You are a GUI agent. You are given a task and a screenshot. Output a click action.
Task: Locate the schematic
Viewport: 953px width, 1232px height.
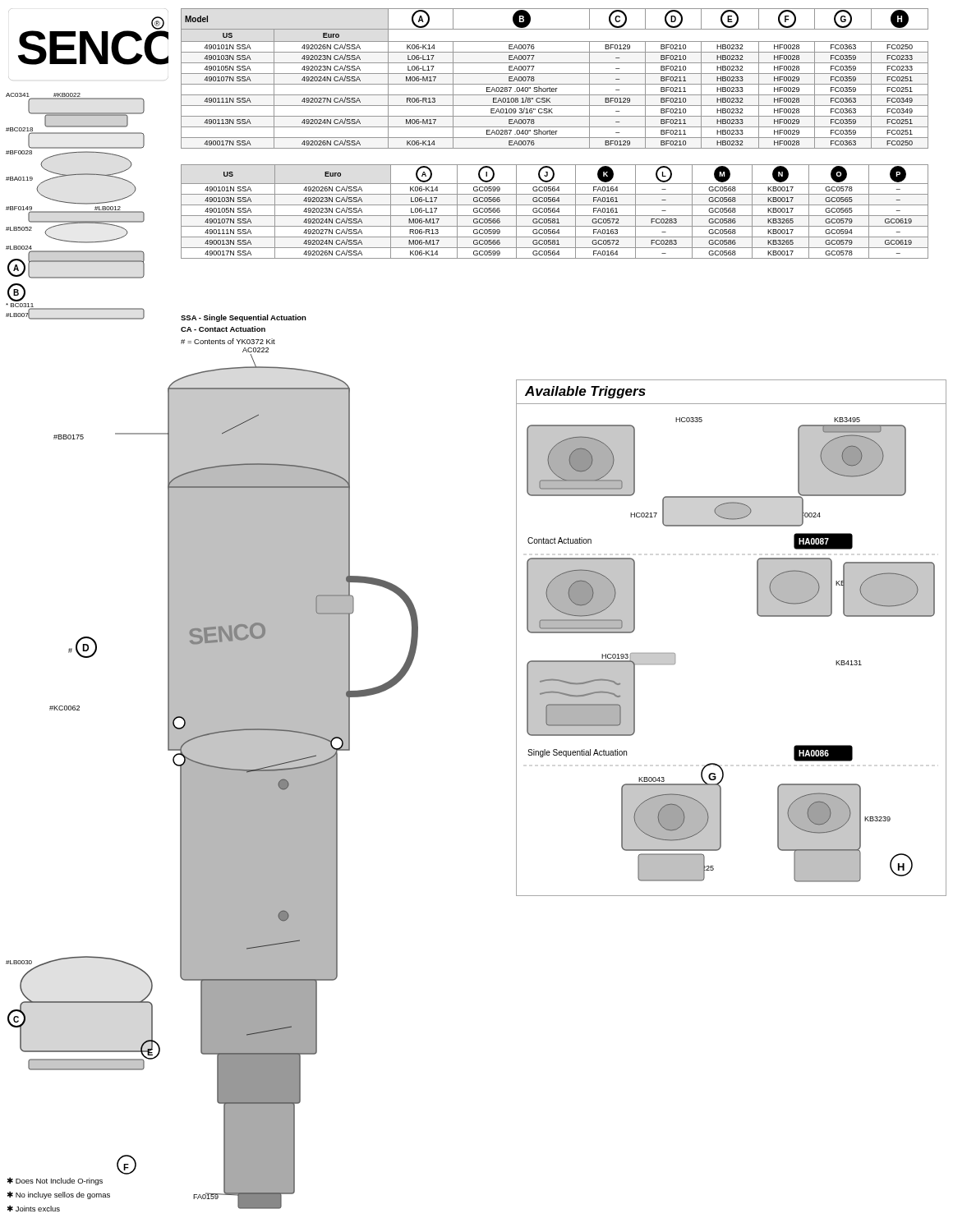(731, 638)
